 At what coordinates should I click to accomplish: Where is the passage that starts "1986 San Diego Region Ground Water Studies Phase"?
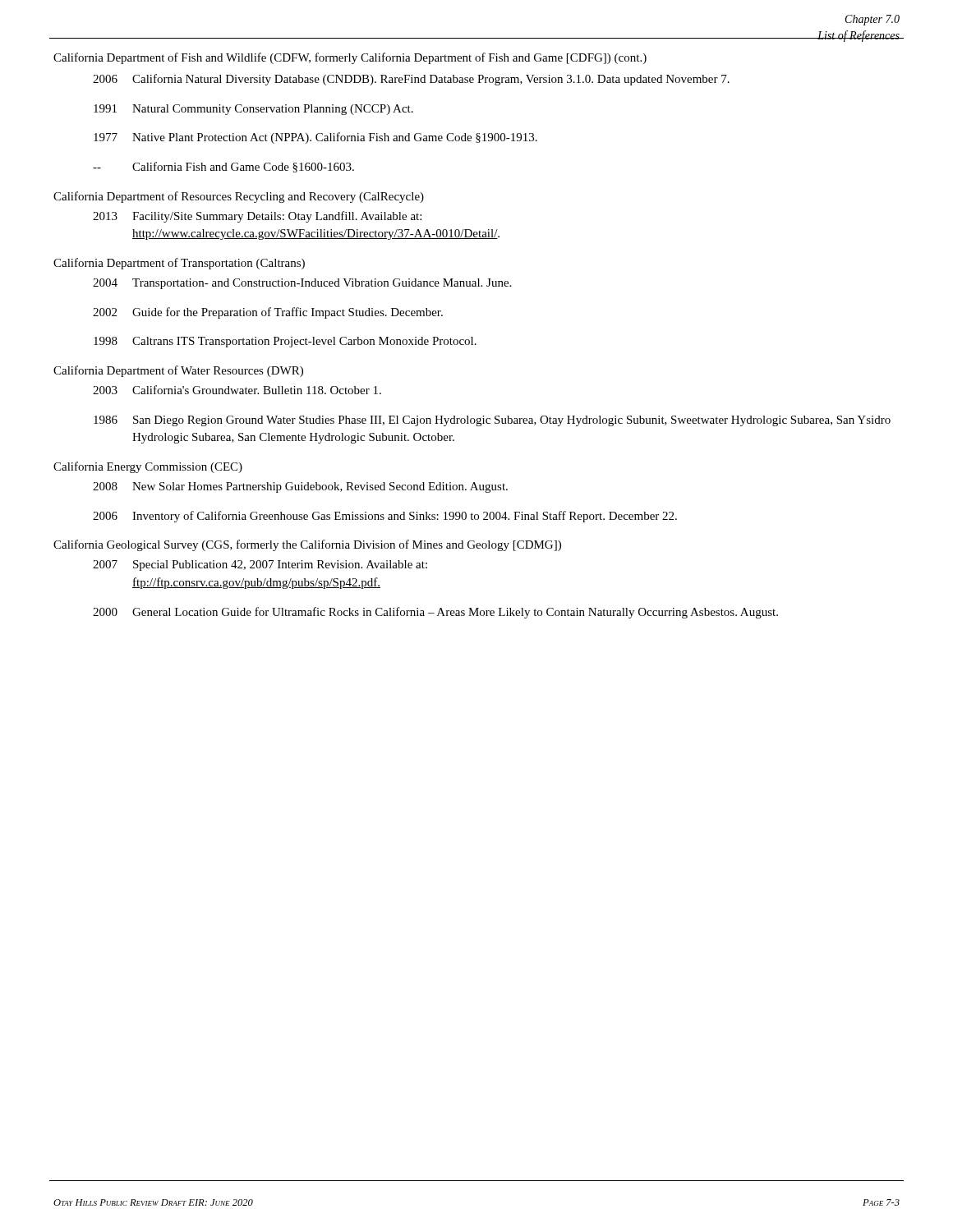click(496, 429)
